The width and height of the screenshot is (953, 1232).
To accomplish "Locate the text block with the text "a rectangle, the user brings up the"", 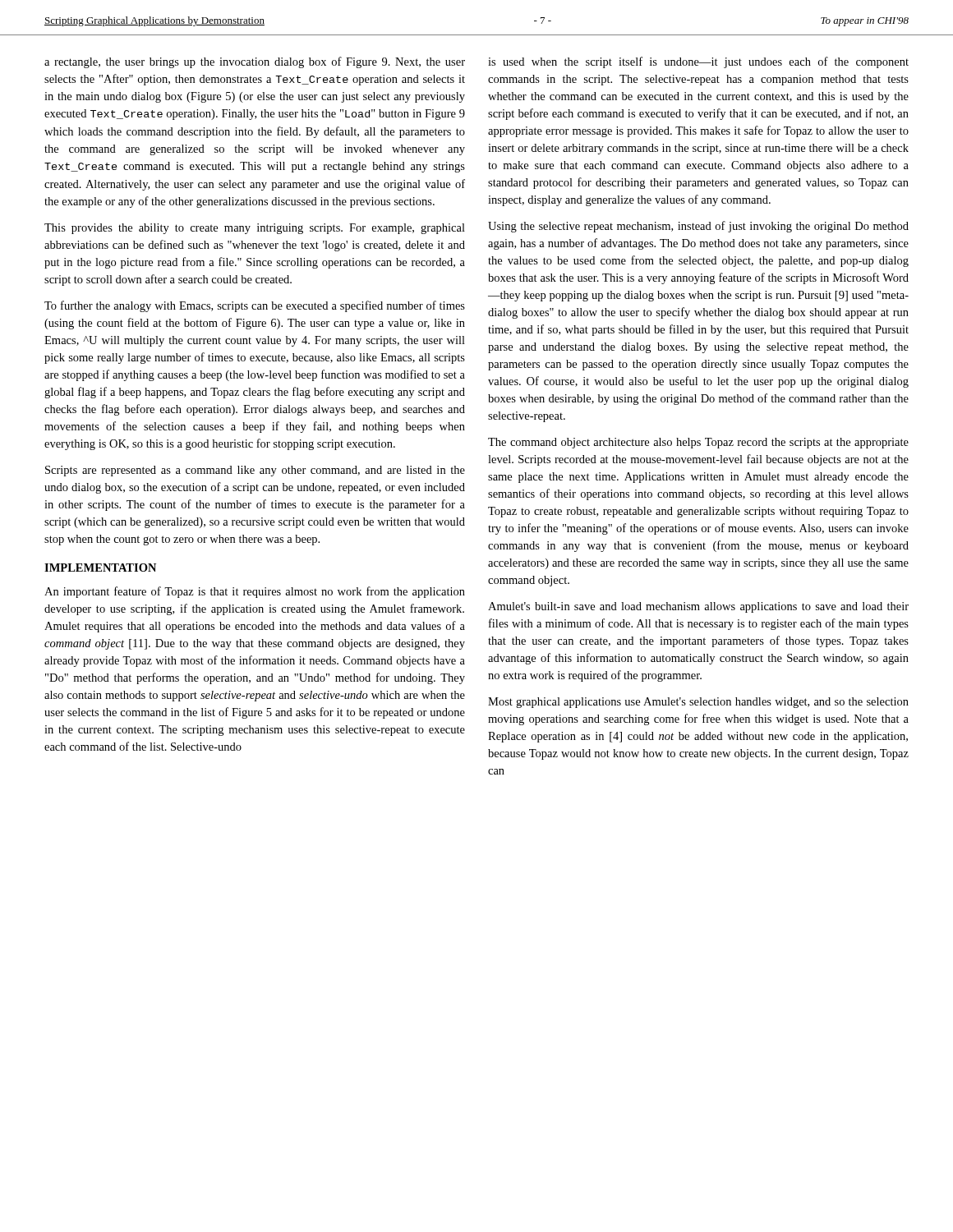I will [x=255, y=132].
